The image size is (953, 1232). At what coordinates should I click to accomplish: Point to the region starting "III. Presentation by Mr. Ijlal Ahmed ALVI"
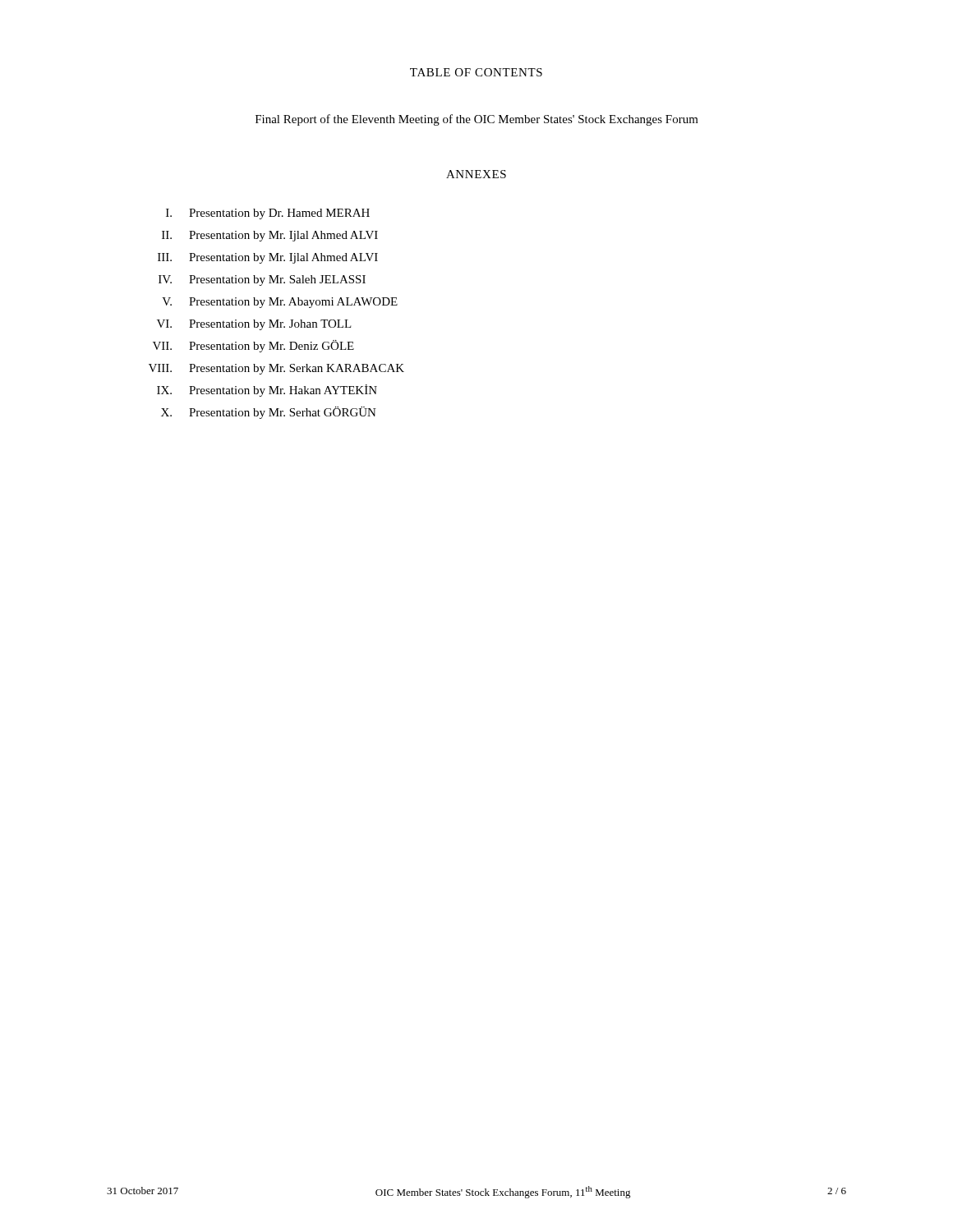(x=268, y=258)
